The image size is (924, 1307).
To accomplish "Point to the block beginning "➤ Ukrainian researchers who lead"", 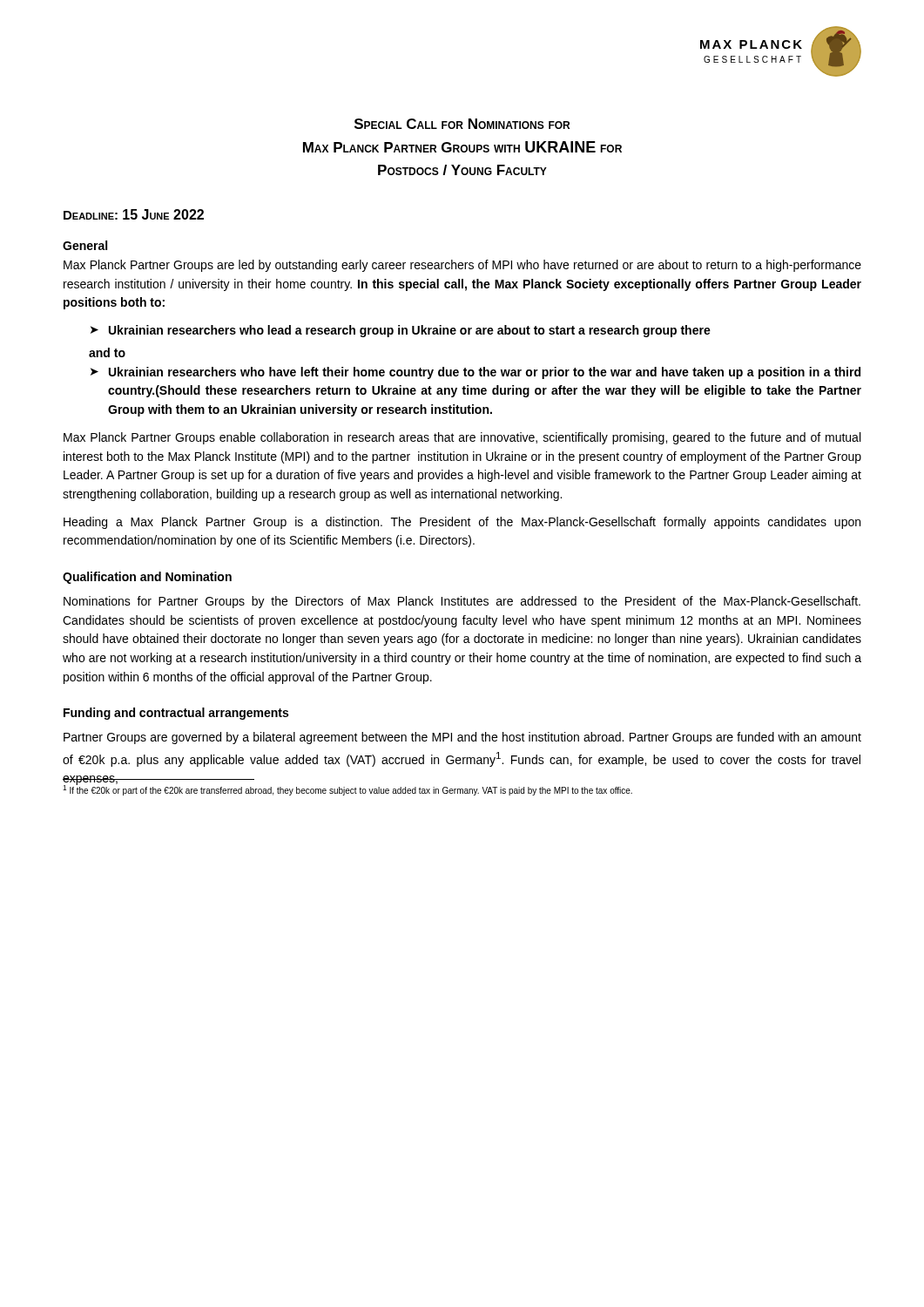I will [x=475, y=331].
